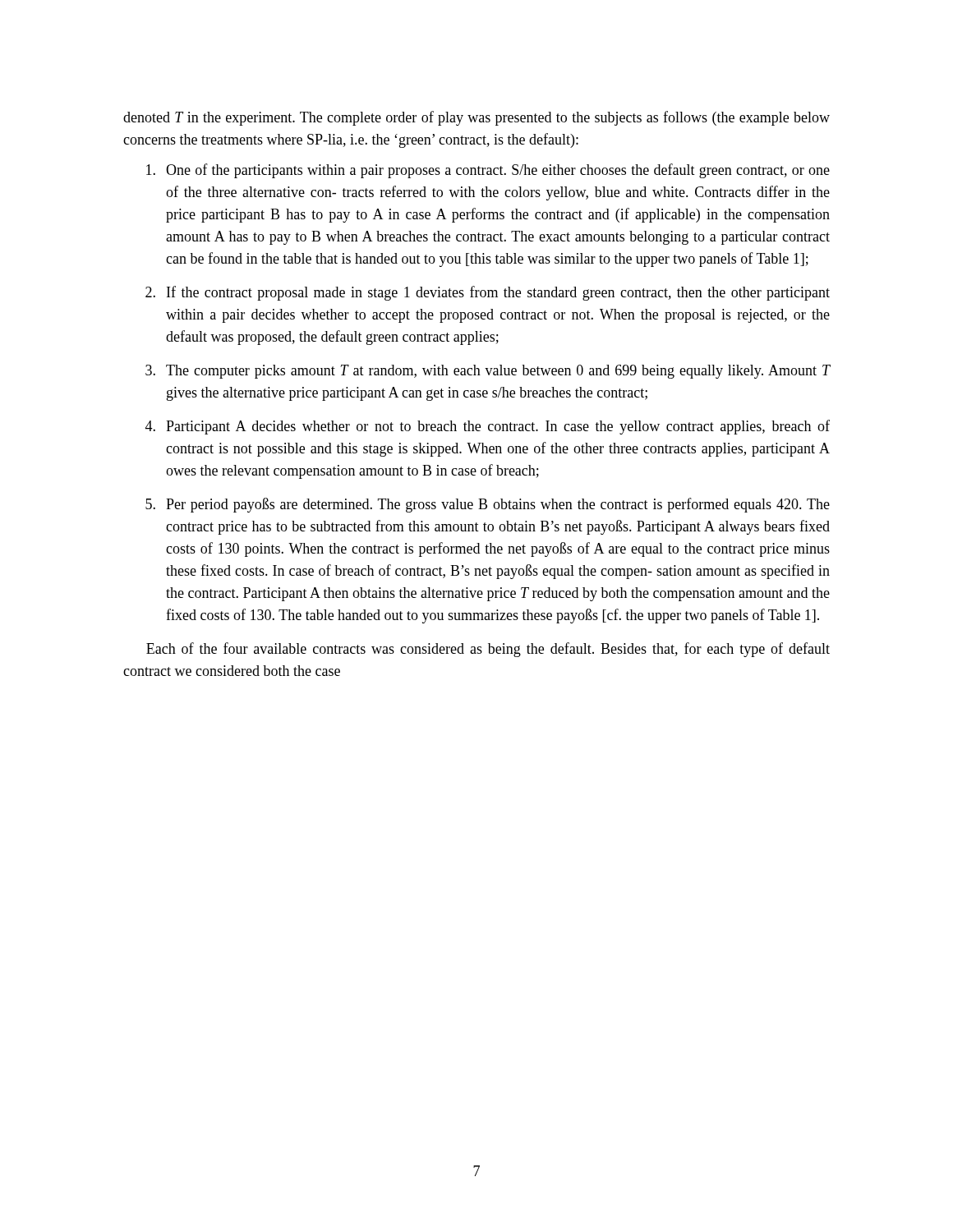Navigate to the element starting "5. Per period payoßs are"

pos(476,560)
